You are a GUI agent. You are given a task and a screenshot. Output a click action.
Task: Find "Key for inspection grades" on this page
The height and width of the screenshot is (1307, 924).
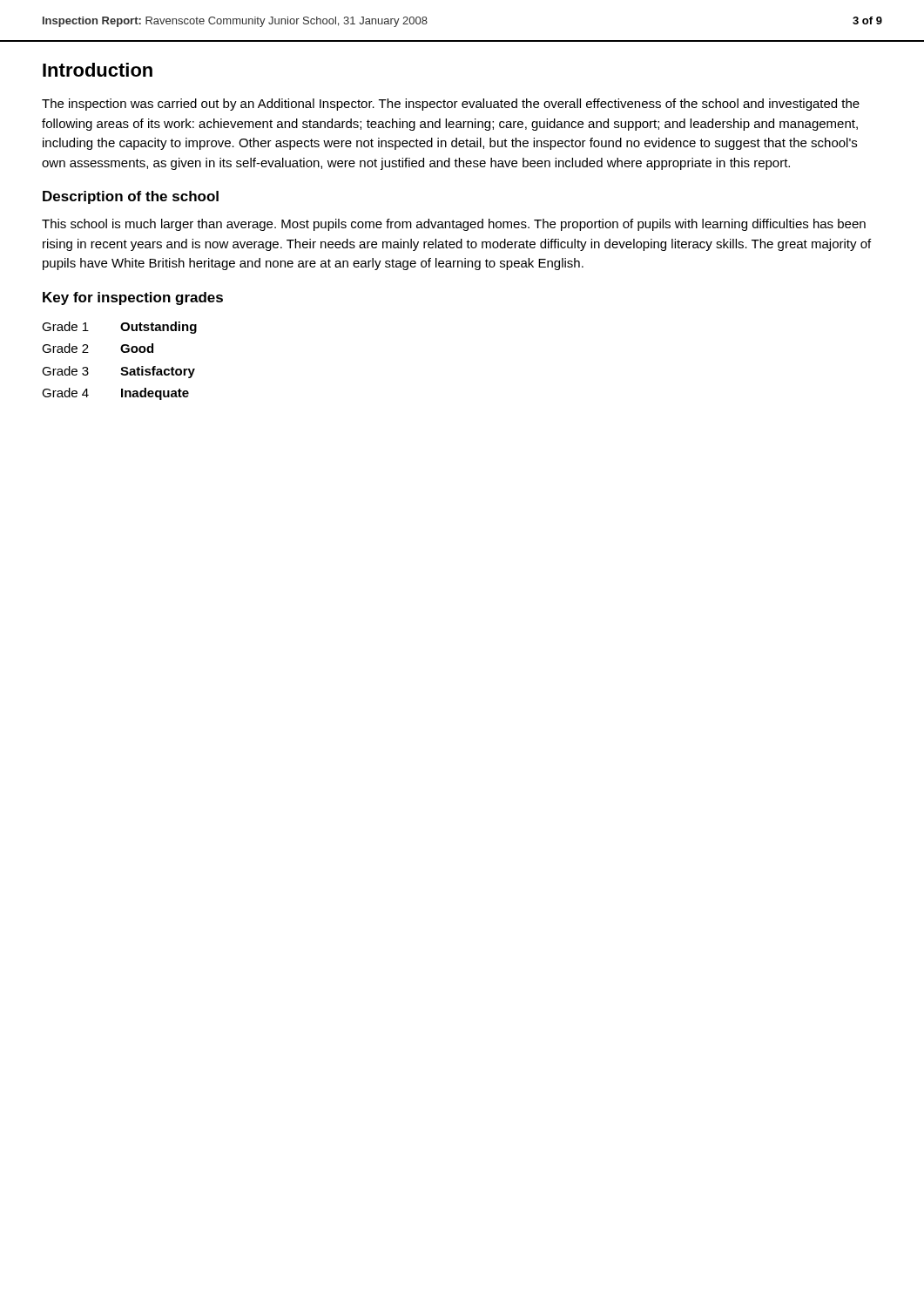tap(133, 297)
